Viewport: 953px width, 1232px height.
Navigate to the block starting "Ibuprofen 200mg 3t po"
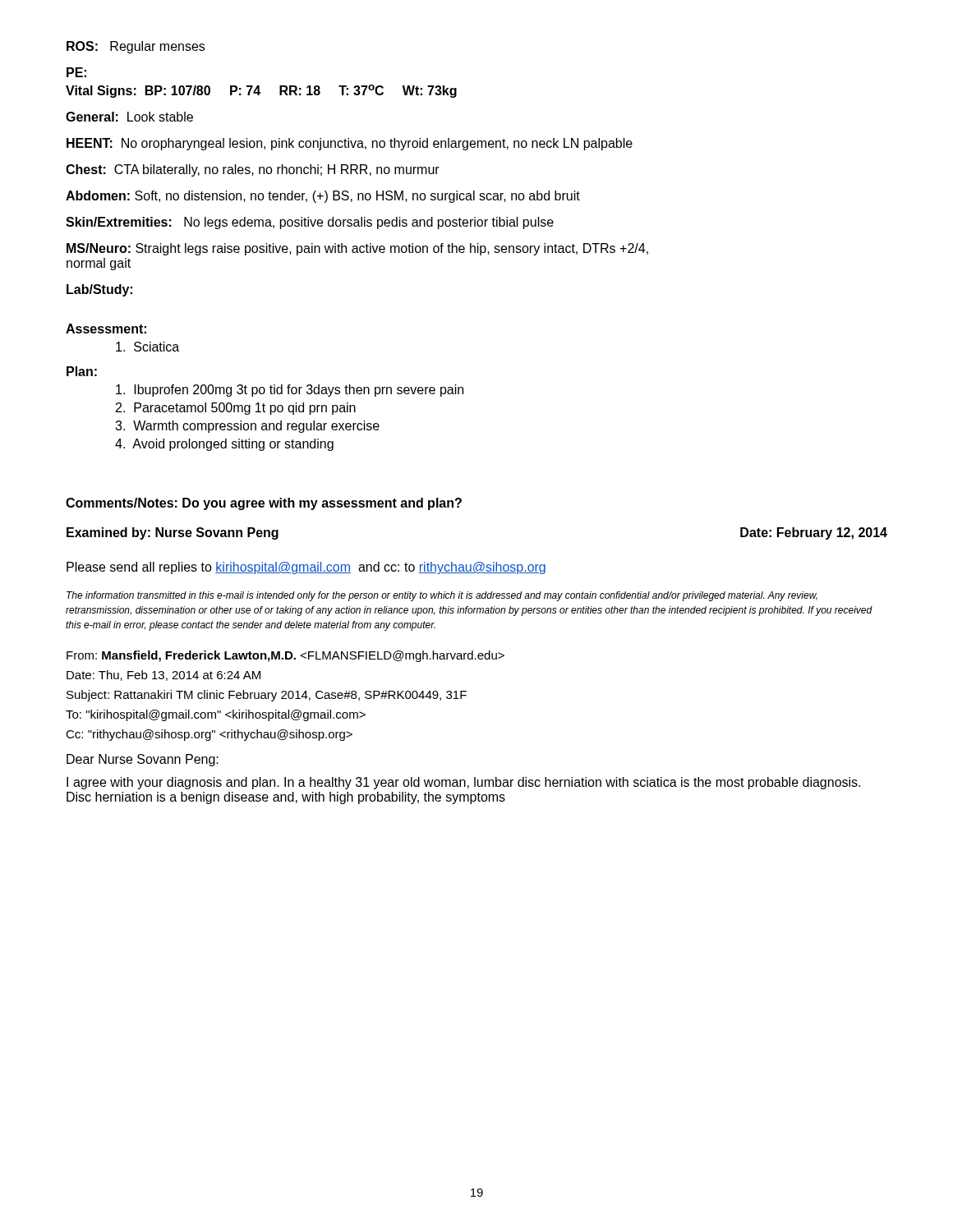[290, 390]
